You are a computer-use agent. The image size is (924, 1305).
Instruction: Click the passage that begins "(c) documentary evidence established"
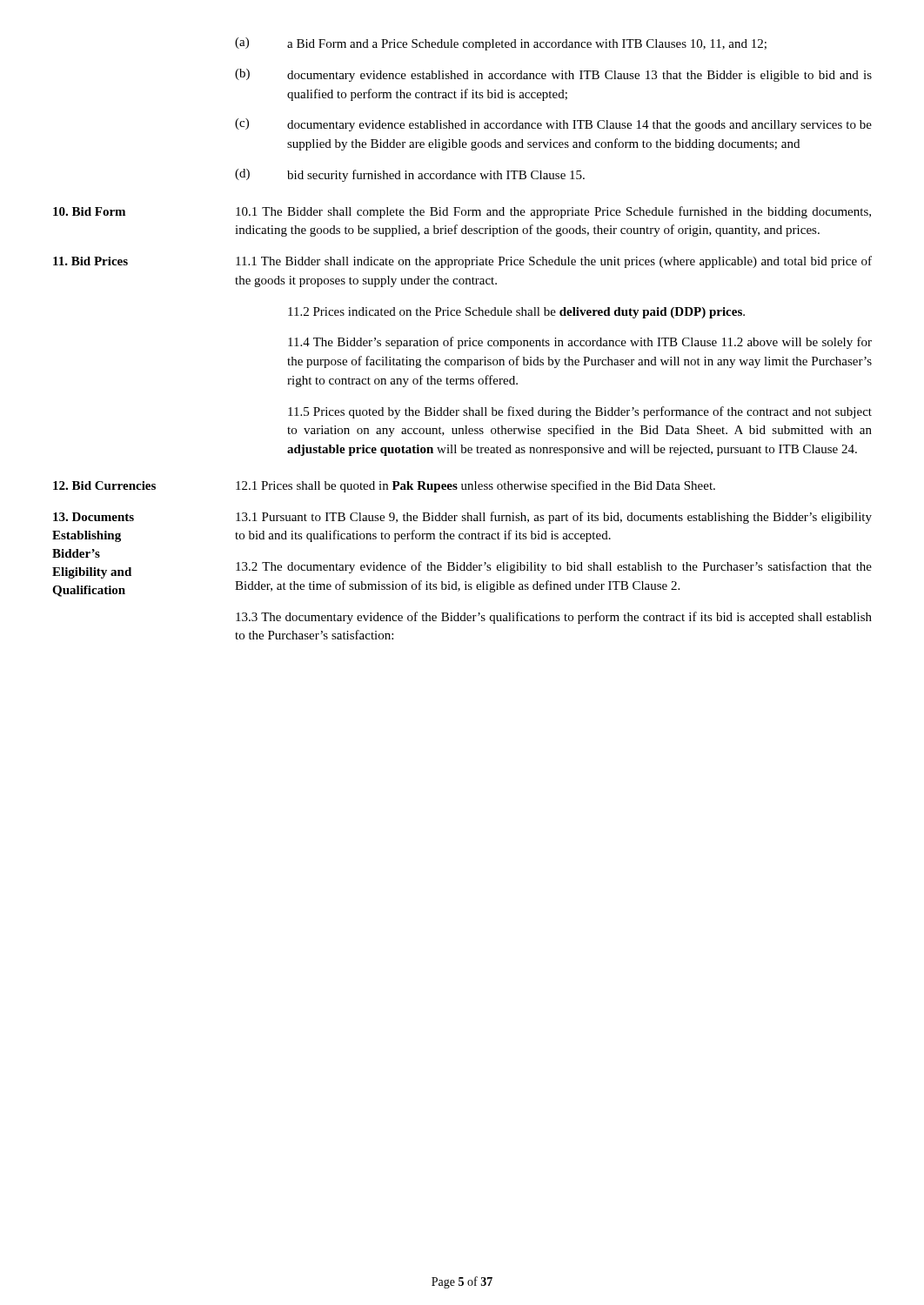553,135
